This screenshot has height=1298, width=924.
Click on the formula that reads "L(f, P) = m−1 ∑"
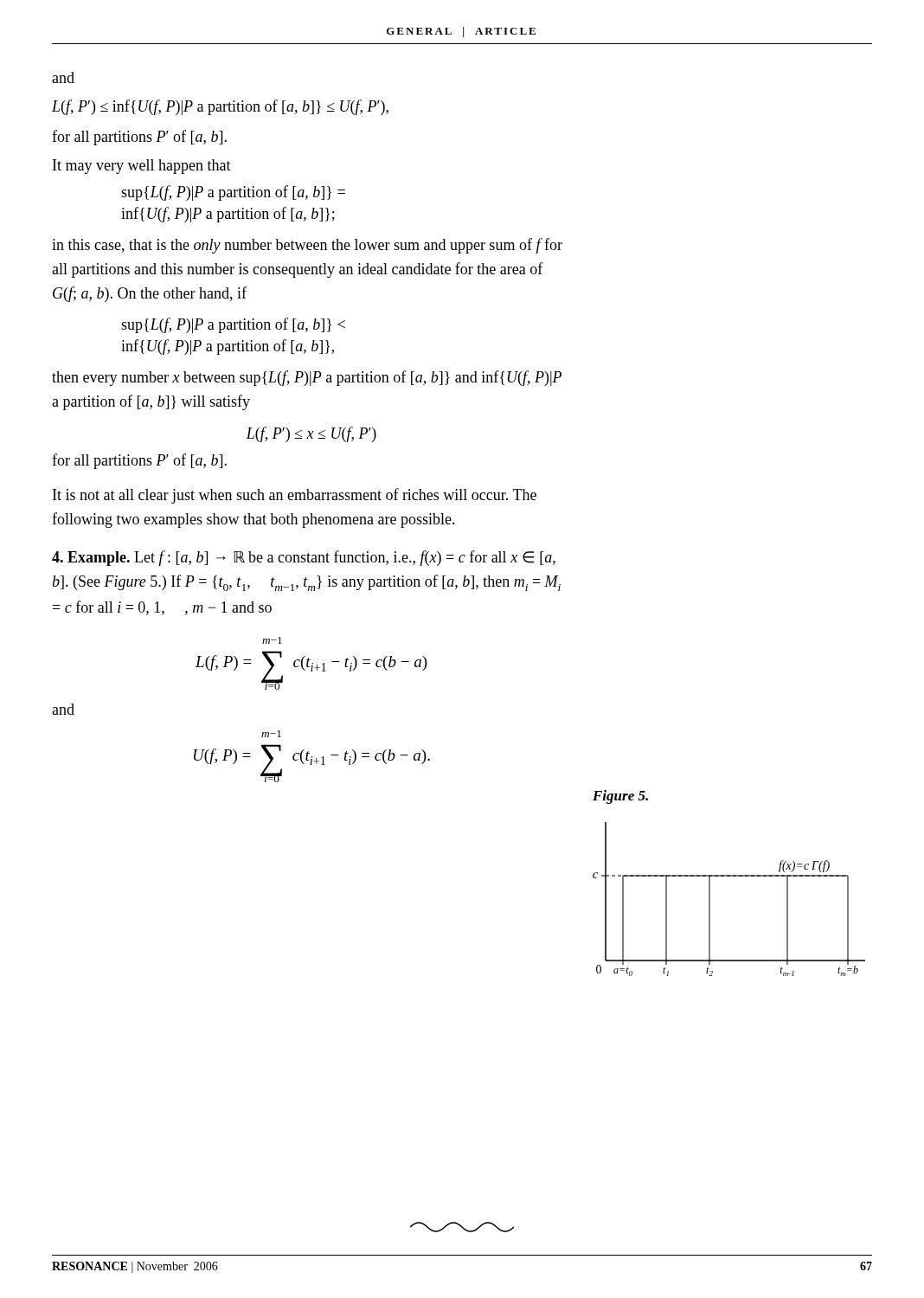311,664
